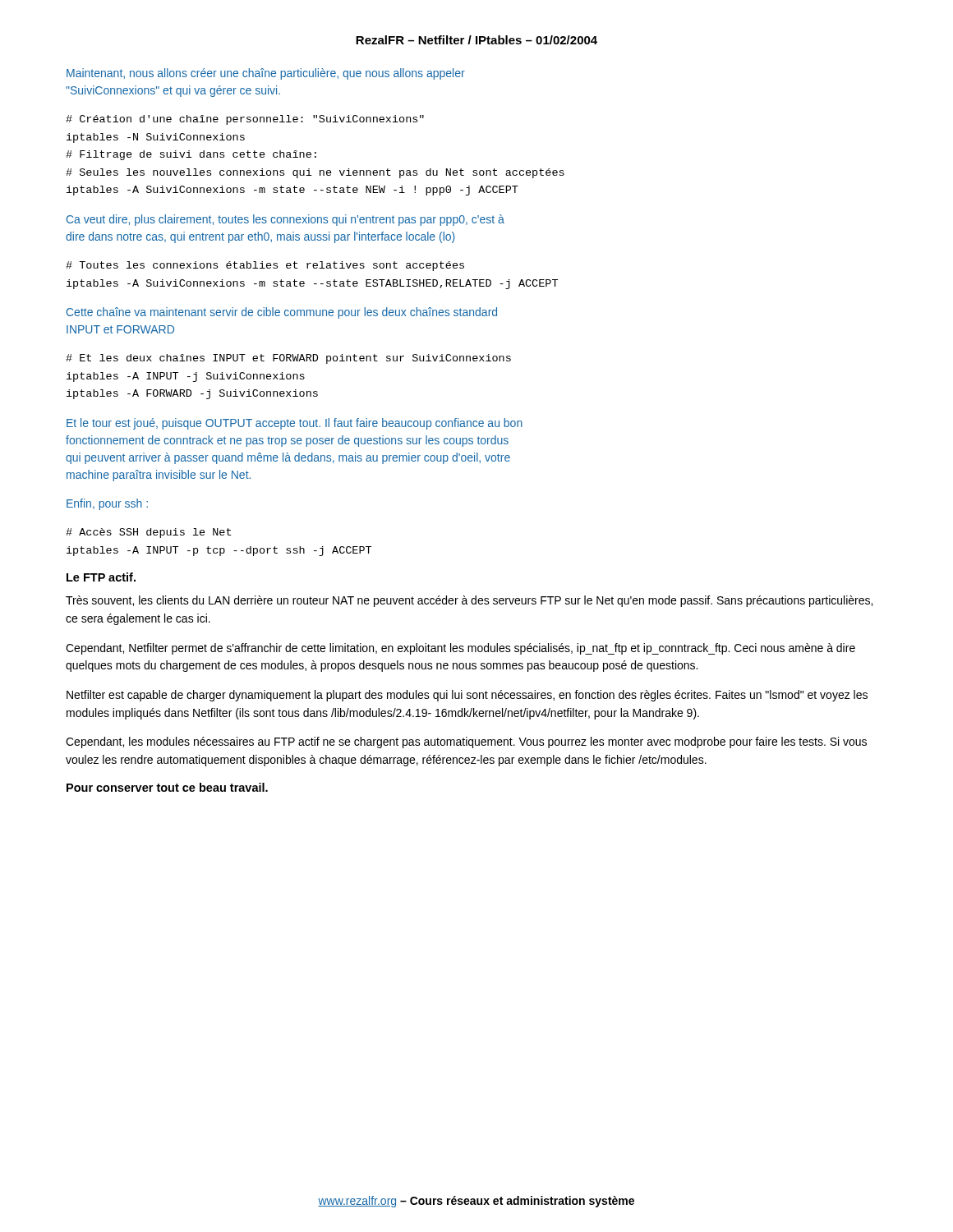Locate the text block with the text "Cependant, les modules nécessaires"
The image size is (953, 1232).
(466, 751)
